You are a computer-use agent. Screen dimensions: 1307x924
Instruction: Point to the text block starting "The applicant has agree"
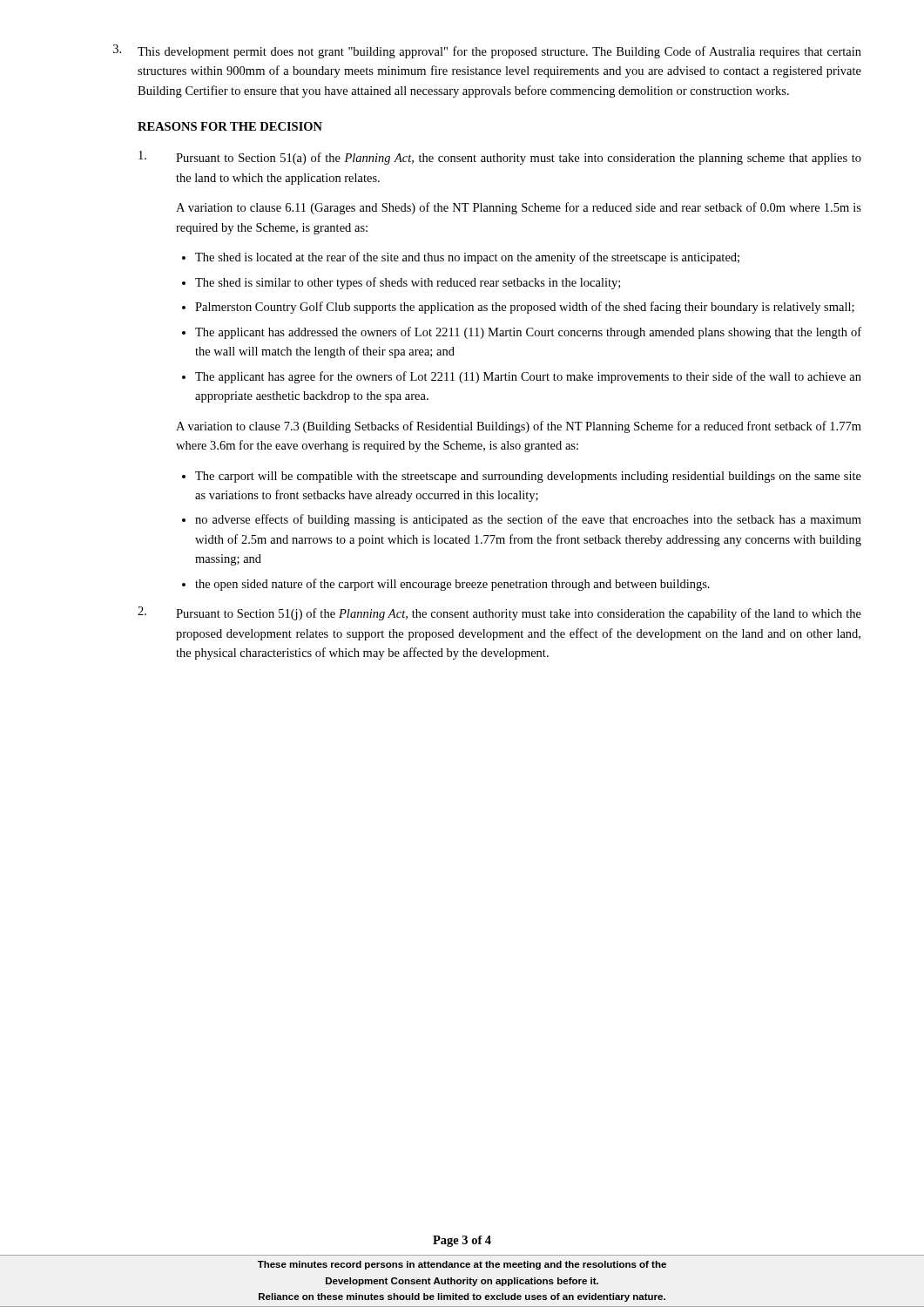coord(528,386)
